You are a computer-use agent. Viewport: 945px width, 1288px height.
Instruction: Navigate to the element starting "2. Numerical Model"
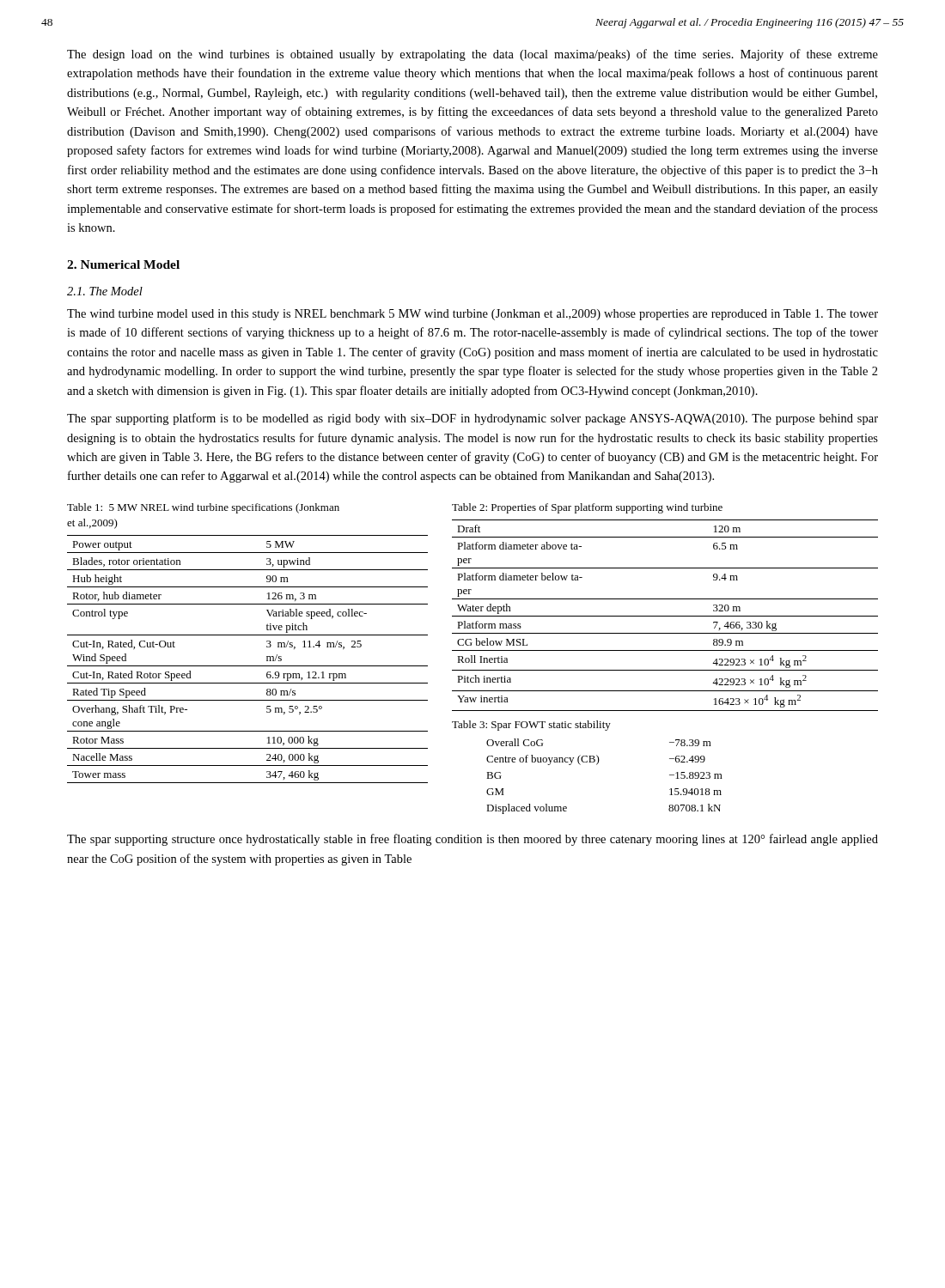pos(123,264)
